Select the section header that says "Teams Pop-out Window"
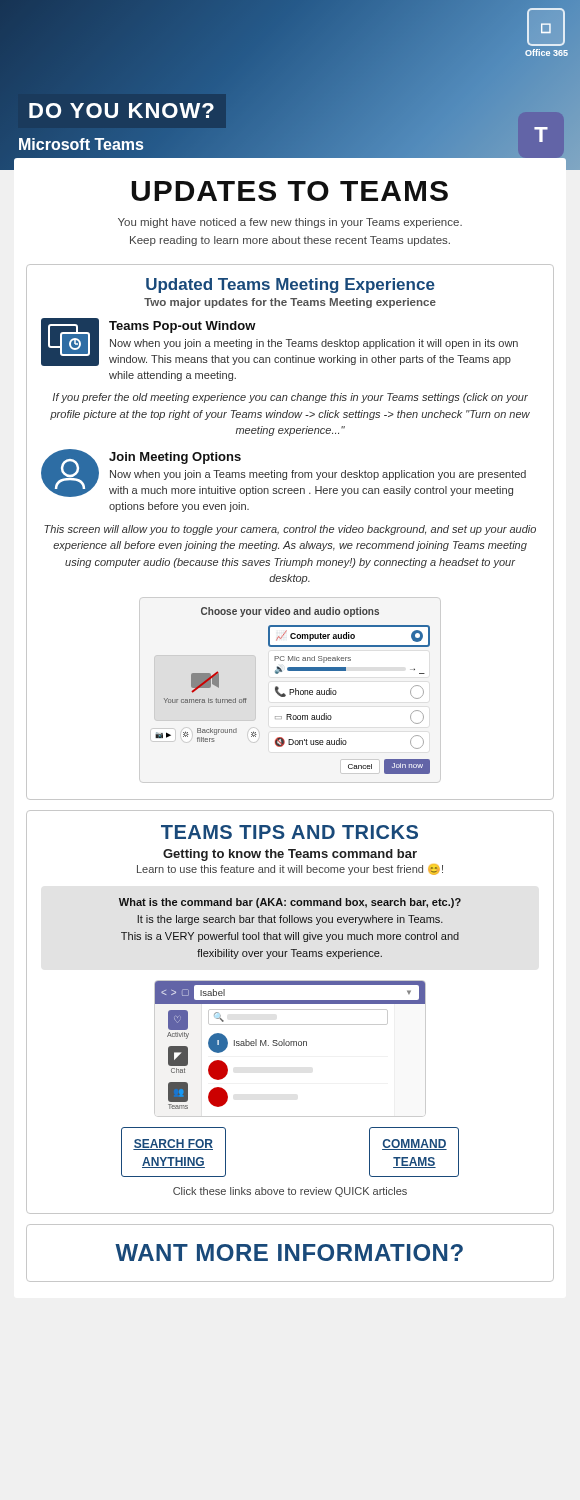580x1500 pixels. (182, 325)
